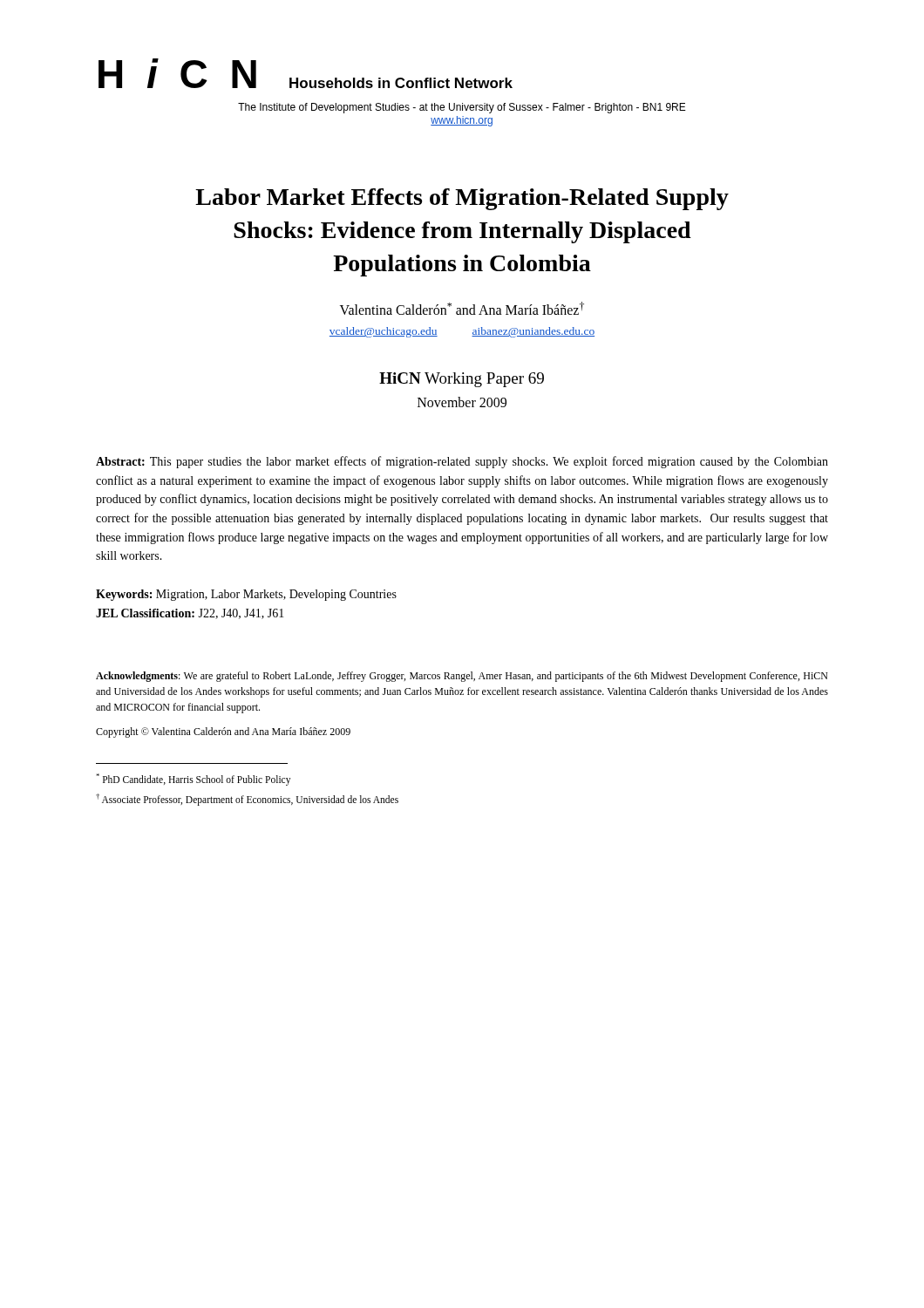The width and height of the screenshot is (924, 1308).
Task: Point to the block beginning "Acknowledgments: We are grateful to Robert LaLonde,"
Action: tap(462, 692)
